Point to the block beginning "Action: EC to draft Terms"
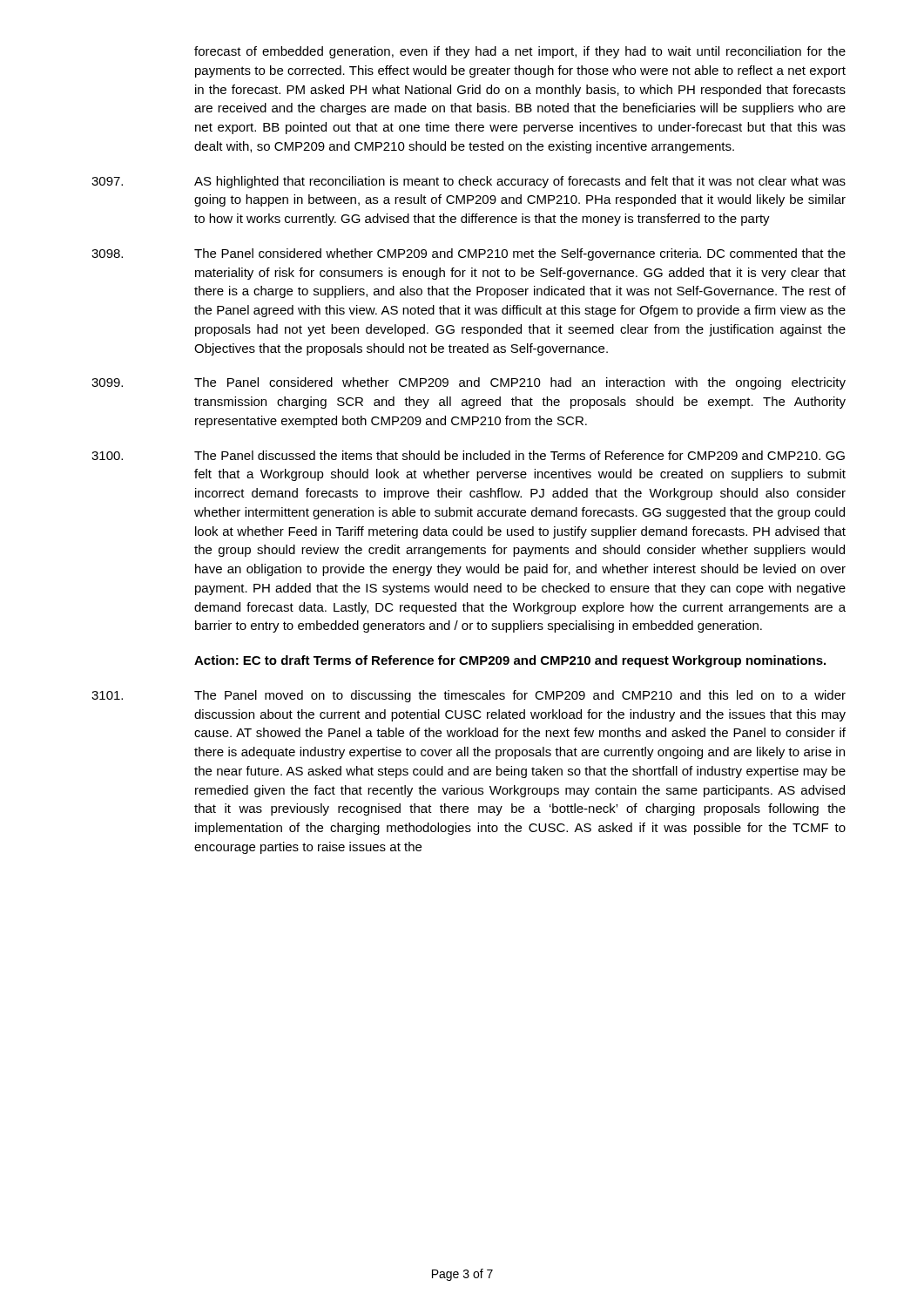924x1307 pixels. 510,660
